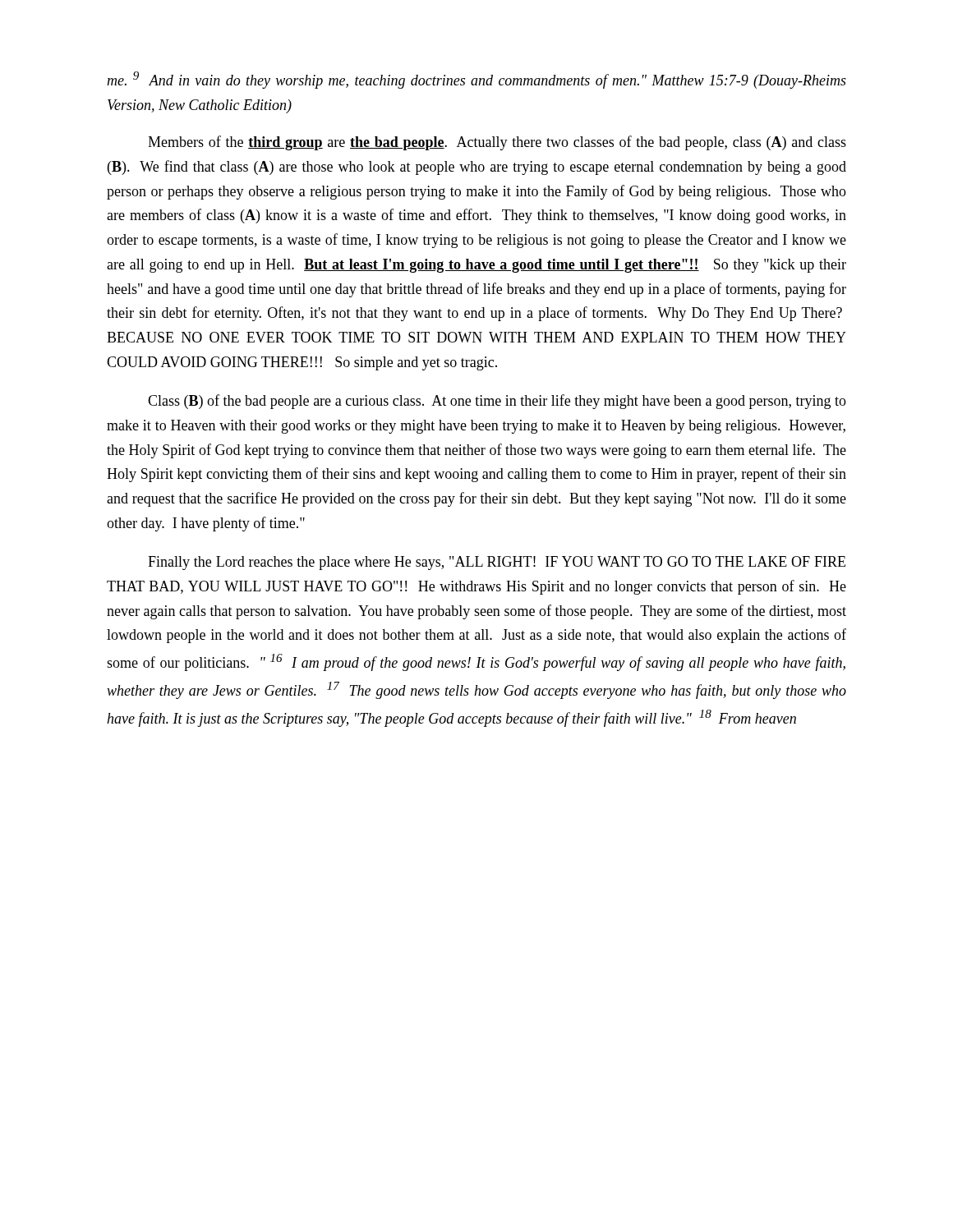Image resolution: width=953 pixels, height=1232 pixels.
Task: Navigate to the passage starting "Members of the third"
Action: (476, 253)
